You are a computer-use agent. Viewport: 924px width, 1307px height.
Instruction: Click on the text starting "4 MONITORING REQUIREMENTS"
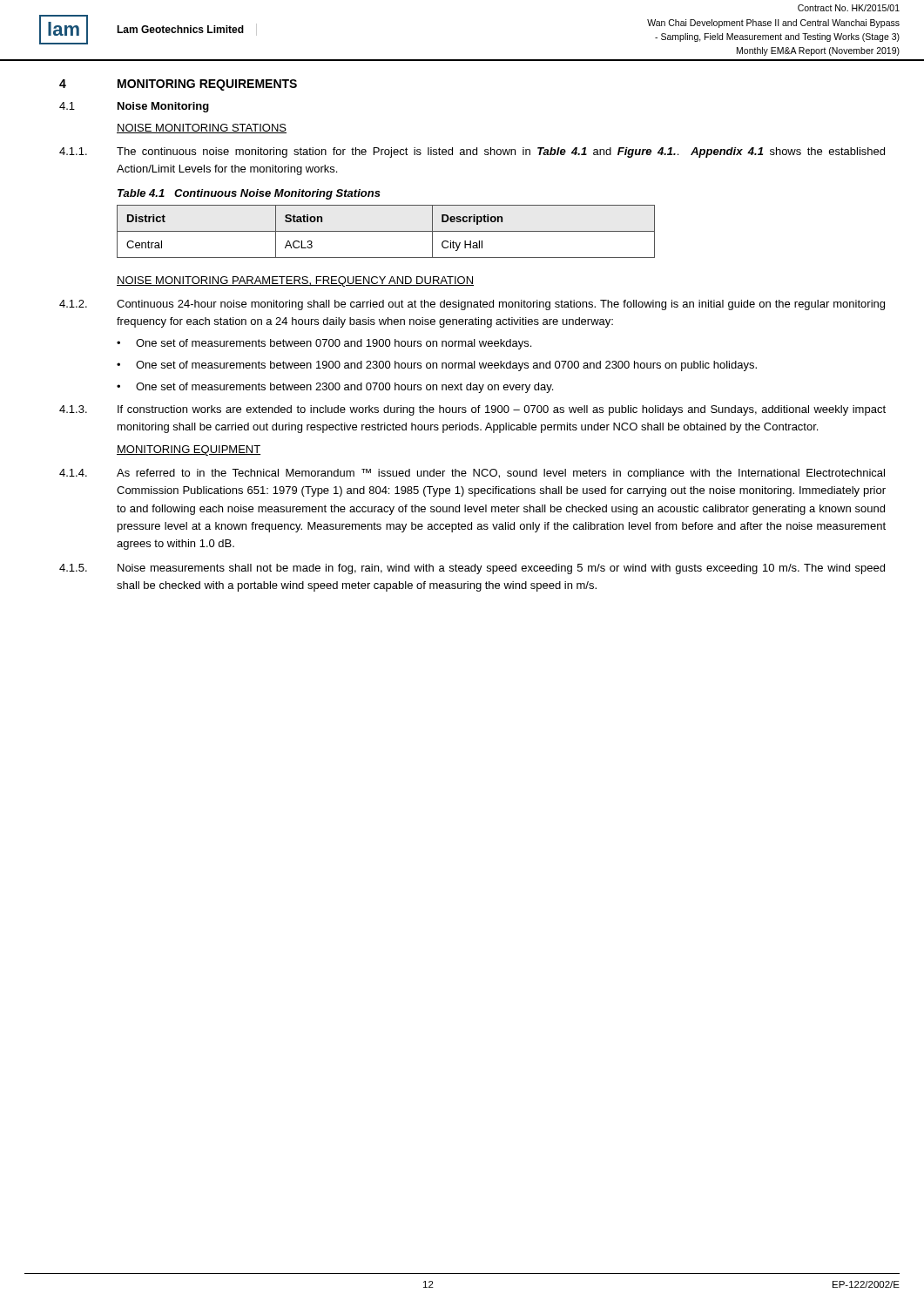(178, 84)
